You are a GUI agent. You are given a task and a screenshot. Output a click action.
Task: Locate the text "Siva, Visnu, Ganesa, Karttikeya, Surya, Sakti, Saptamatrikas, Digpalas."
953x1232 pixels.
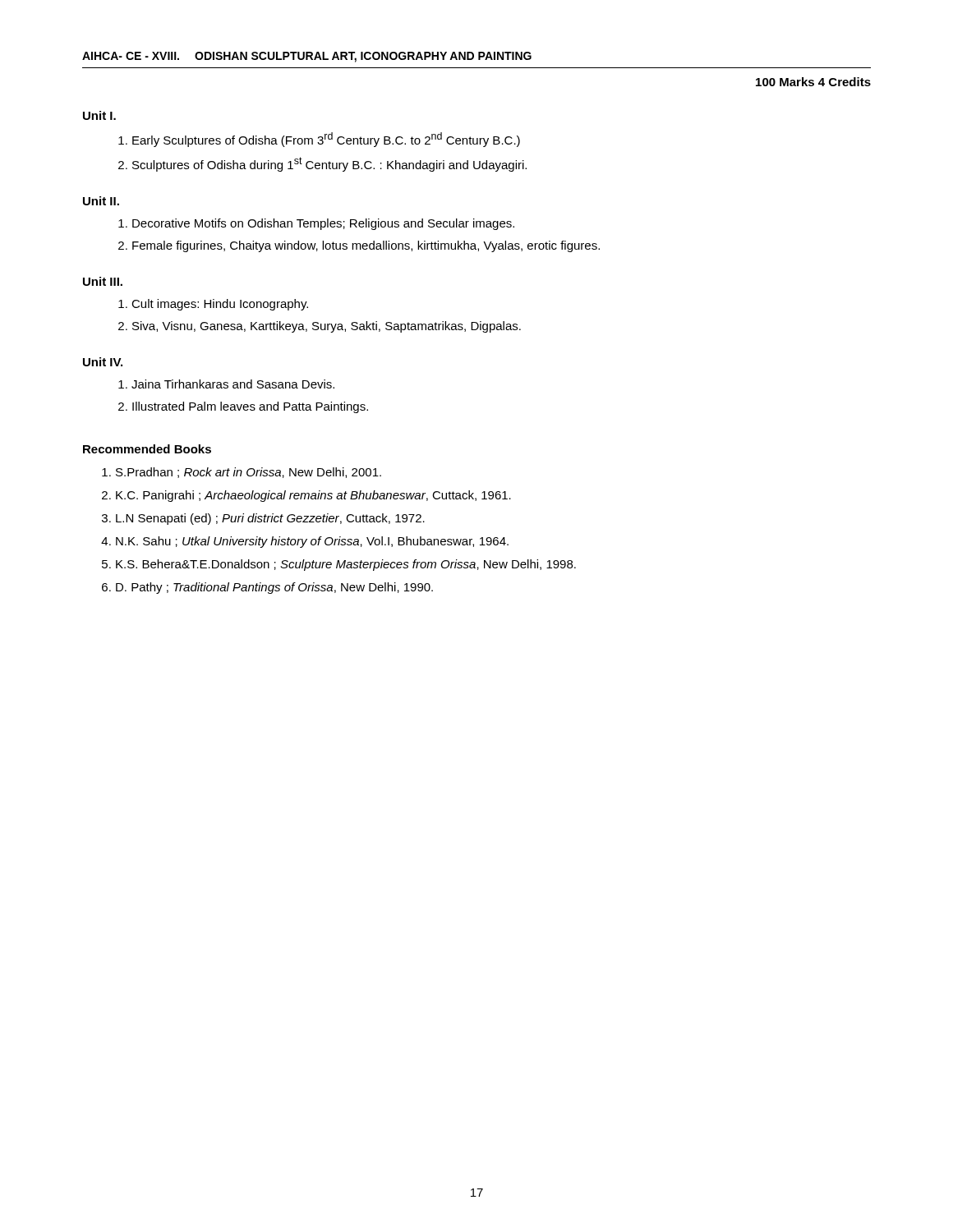(x=327, y=325)
